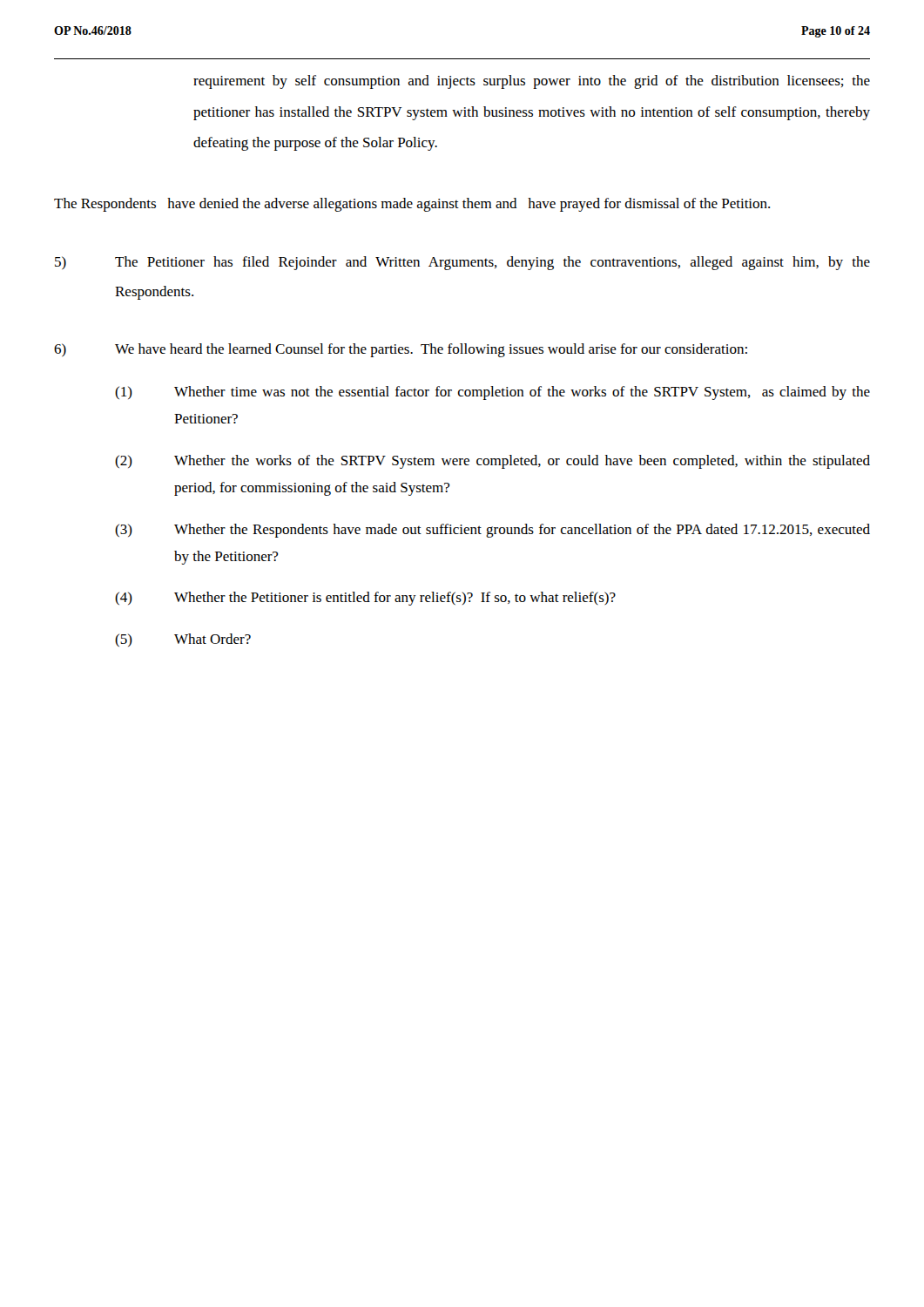Point to the block starting "5) The Petitioner"
This screenshot has height=1307, width=924.
(x=462, y=277)
